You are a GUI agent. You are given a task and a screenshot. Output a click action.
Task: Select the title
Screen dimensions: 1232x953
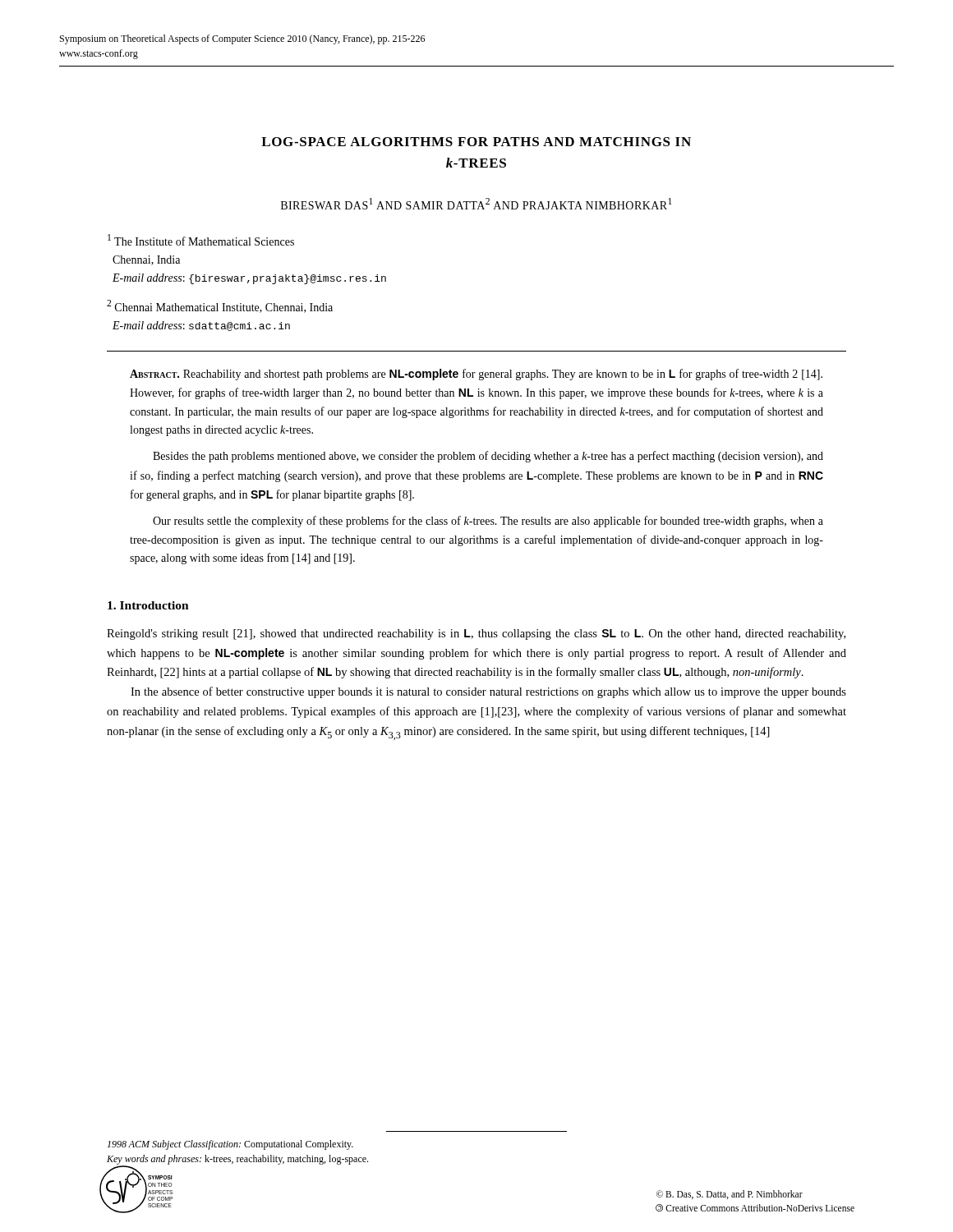click(476, 152)
